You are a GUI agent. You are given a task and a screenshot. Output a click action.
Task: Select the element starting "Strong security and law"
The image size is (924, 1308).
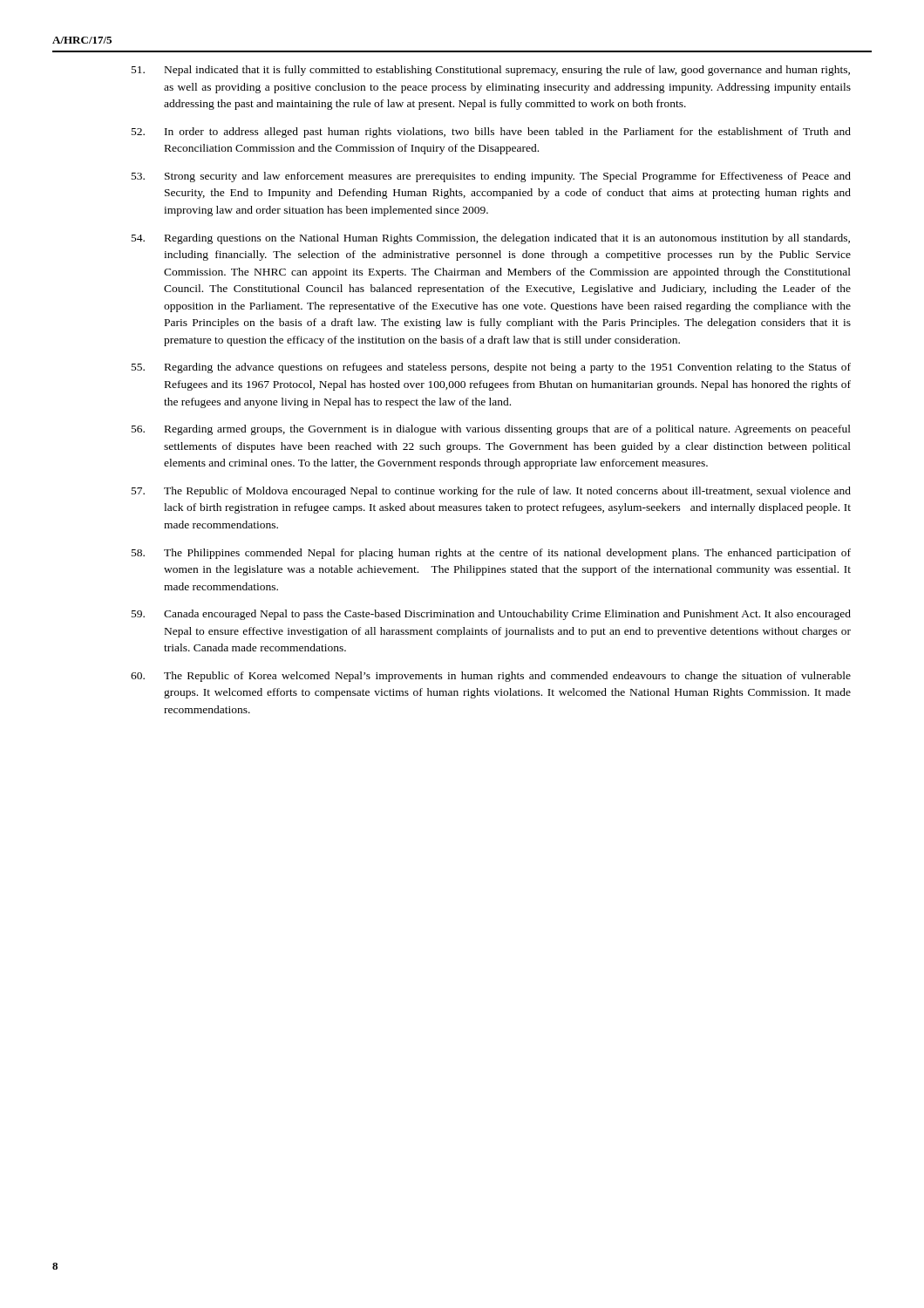click(491, 193)
